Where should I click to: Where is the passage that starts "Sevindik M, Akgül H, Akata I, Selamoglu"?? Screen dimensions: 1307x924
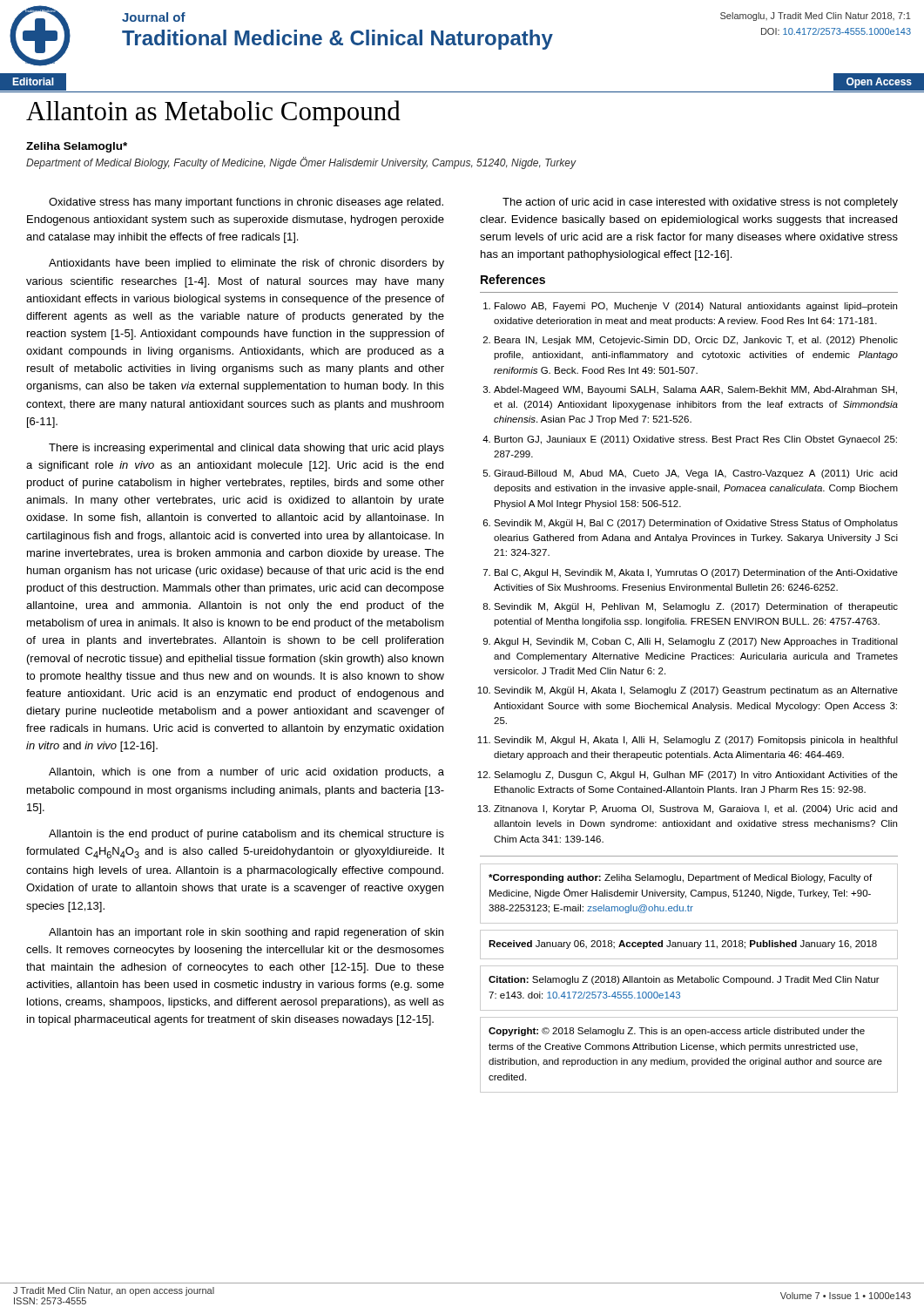696,706
